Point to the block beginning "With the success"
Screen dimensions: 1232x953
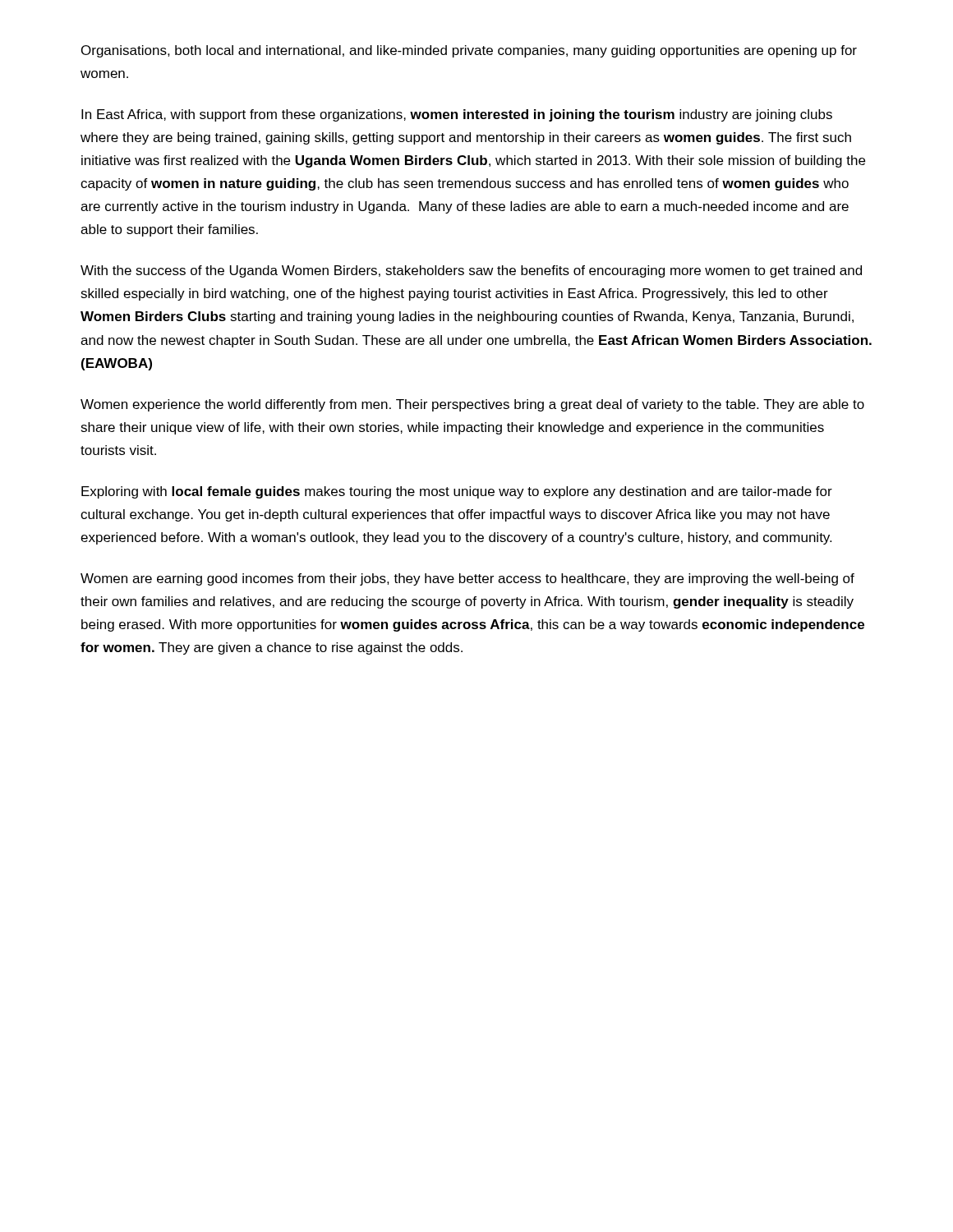(476, 317)
